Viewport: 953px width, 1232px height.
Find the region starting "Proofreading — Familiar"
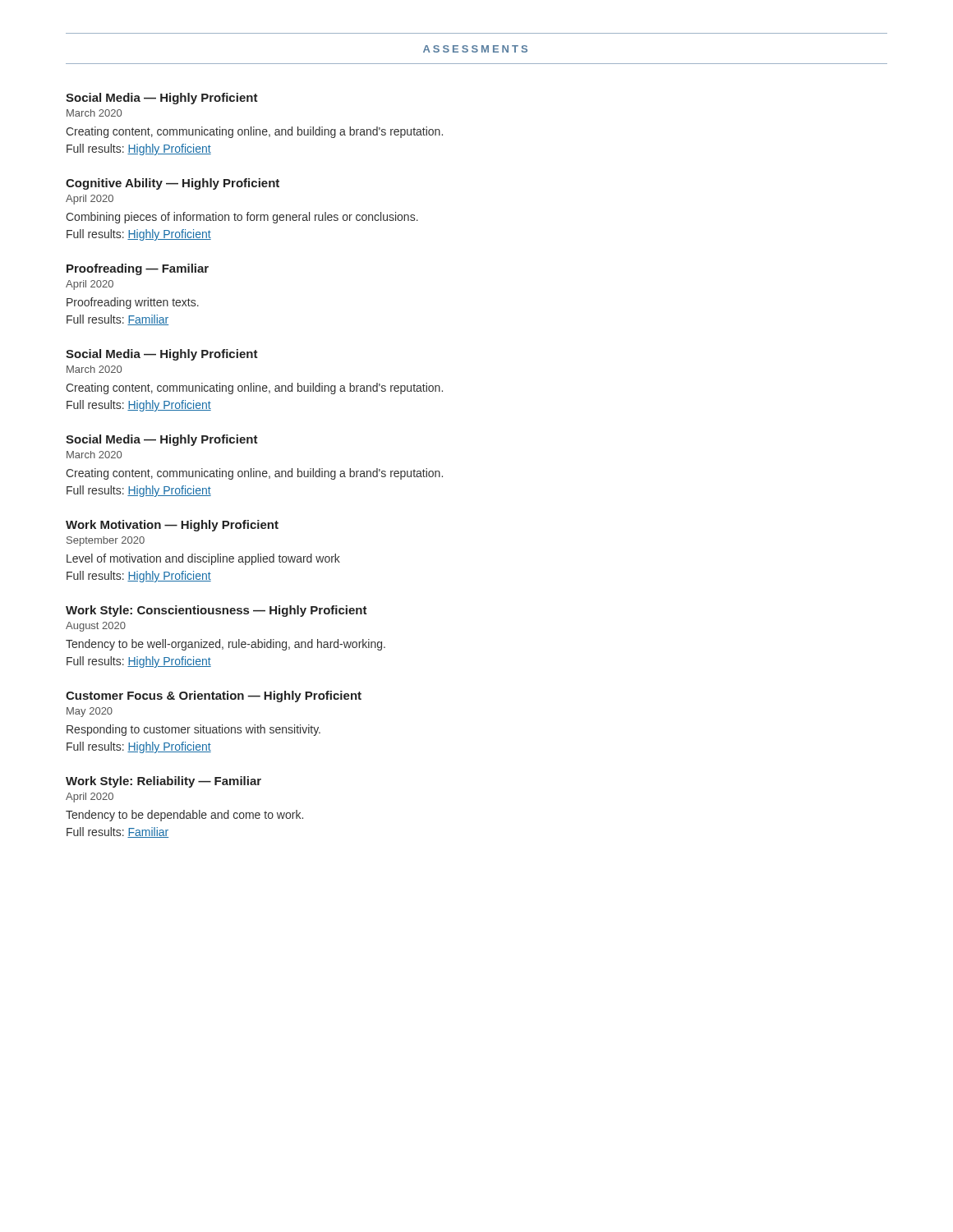137,268
